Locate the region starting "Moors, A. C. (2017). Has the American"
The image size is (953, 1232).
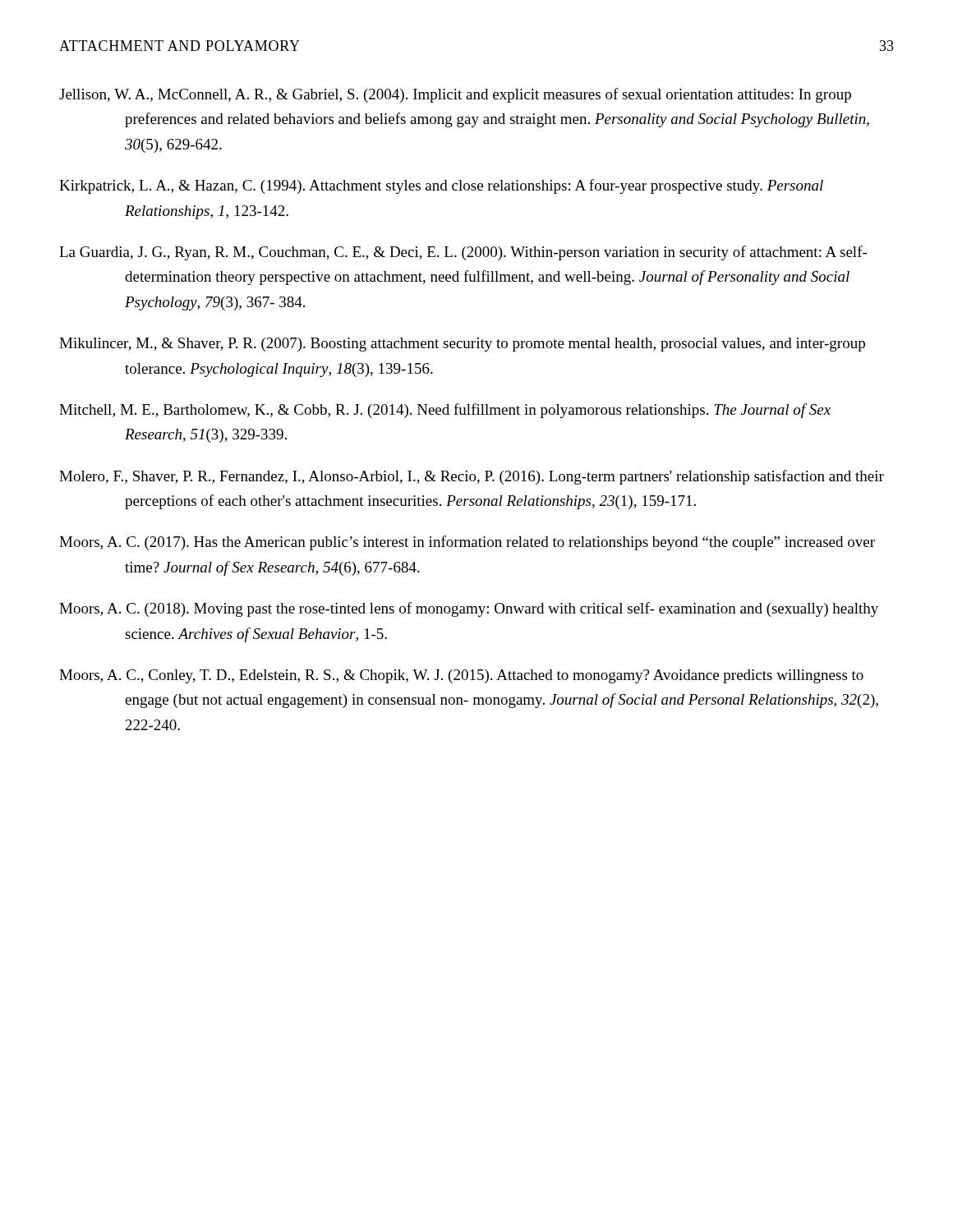(x=467, y=555)
